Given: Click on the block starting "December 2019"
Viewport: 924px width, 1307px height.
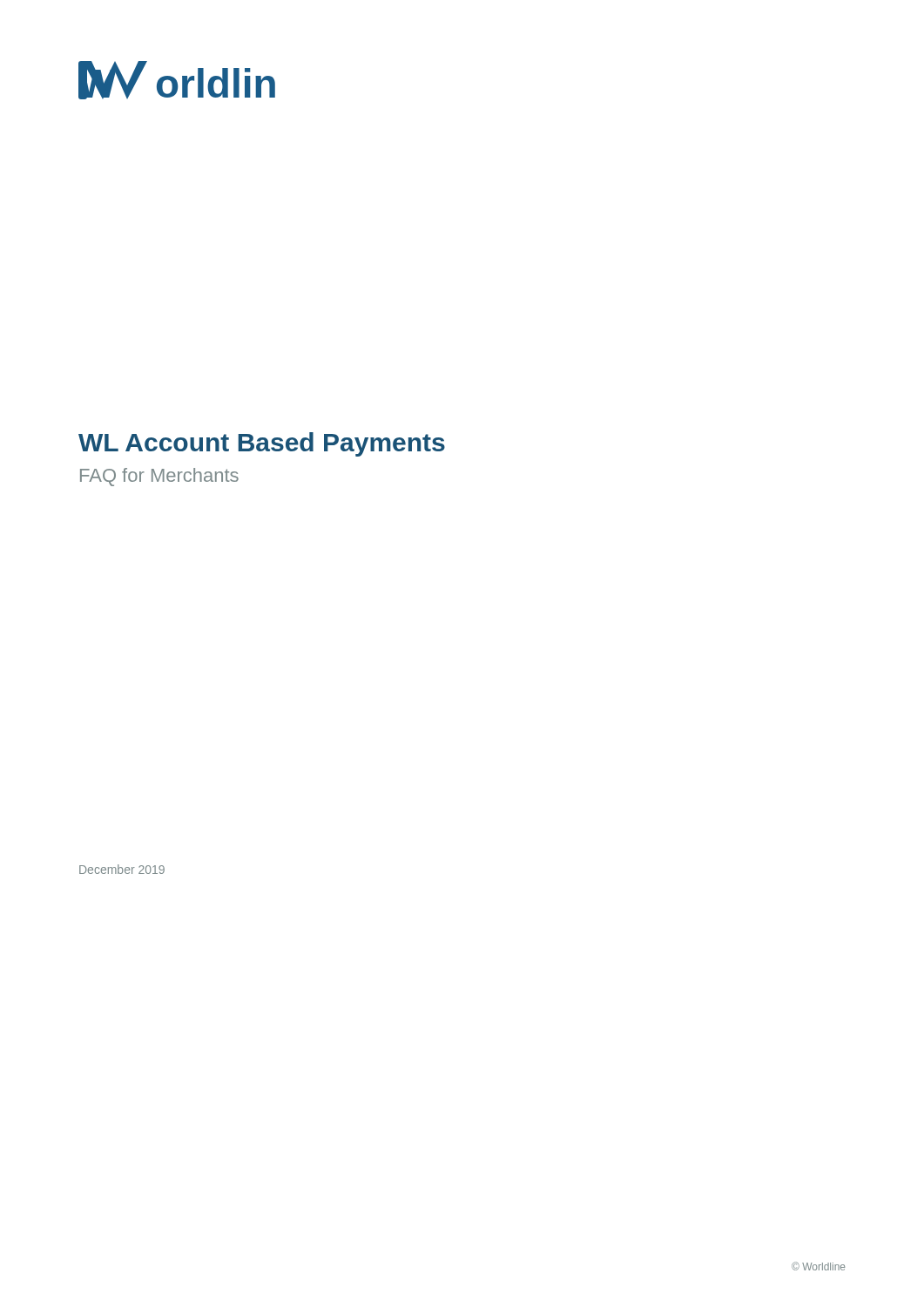Looking at the screenshot, I should [x=122, y=870].
